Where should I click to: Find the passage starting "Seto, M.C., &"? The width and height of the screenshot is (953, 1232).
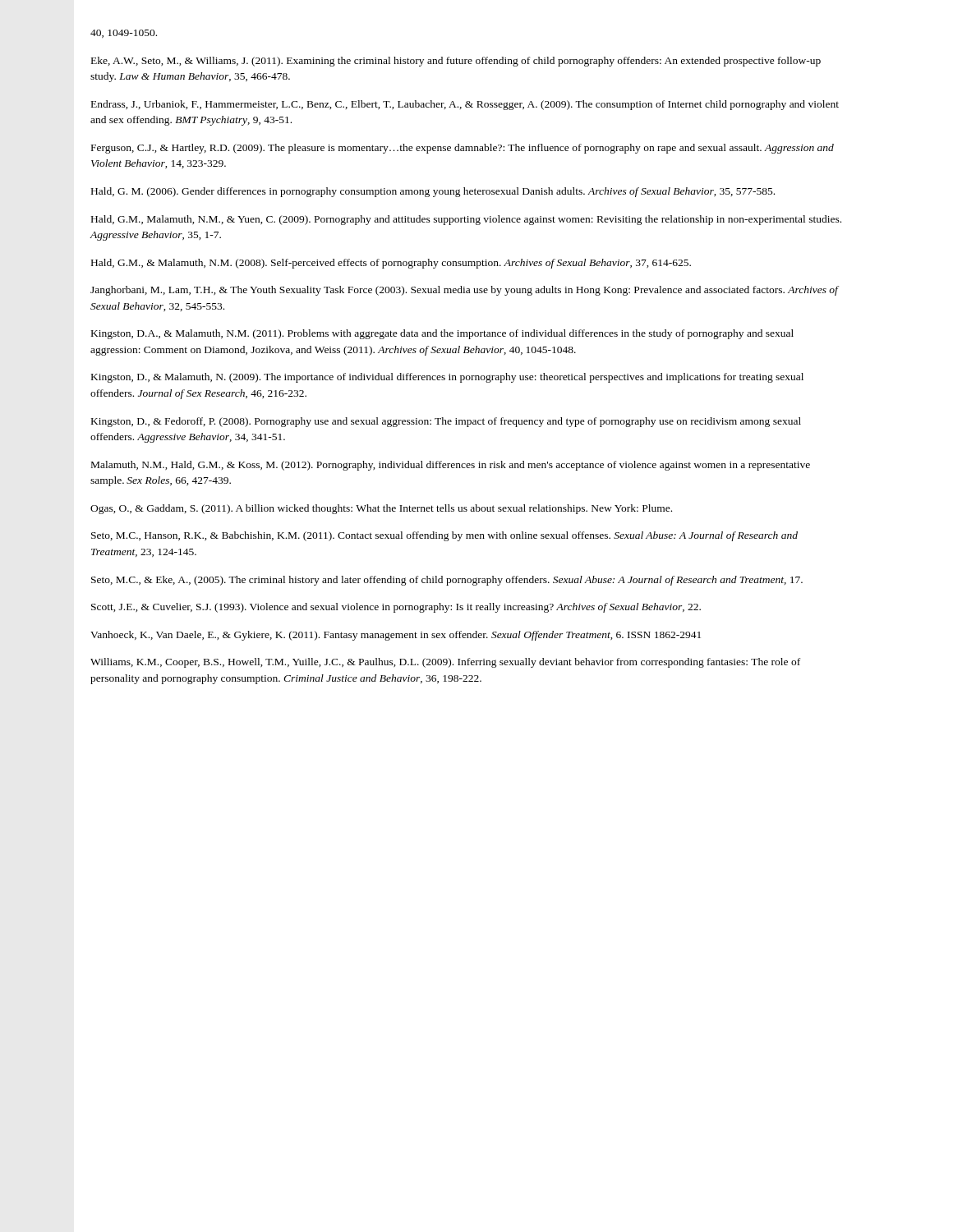point(447,579)
